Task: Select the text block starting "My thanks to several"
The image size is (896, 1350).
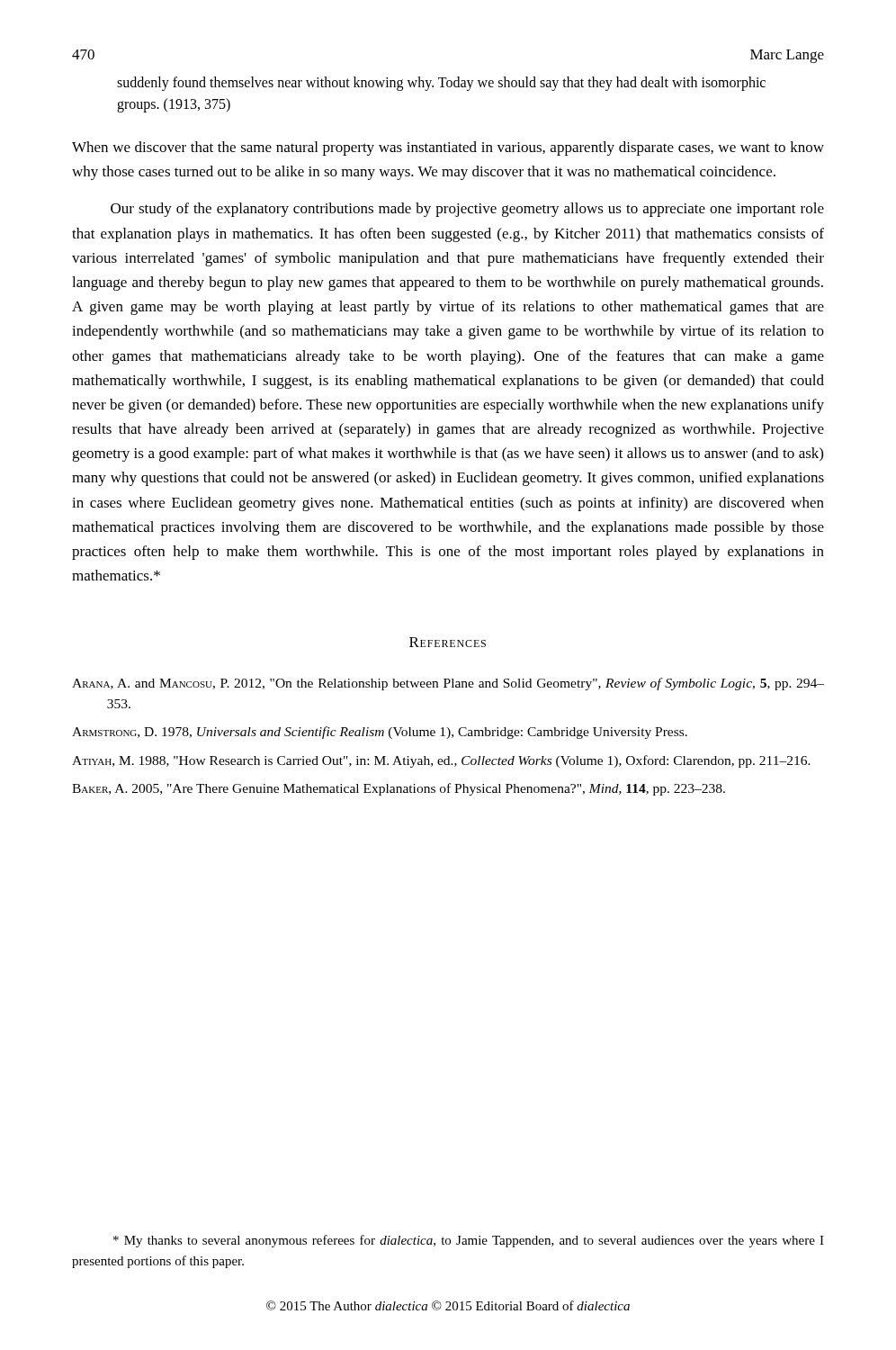Action: click(x=448, y=1250)
